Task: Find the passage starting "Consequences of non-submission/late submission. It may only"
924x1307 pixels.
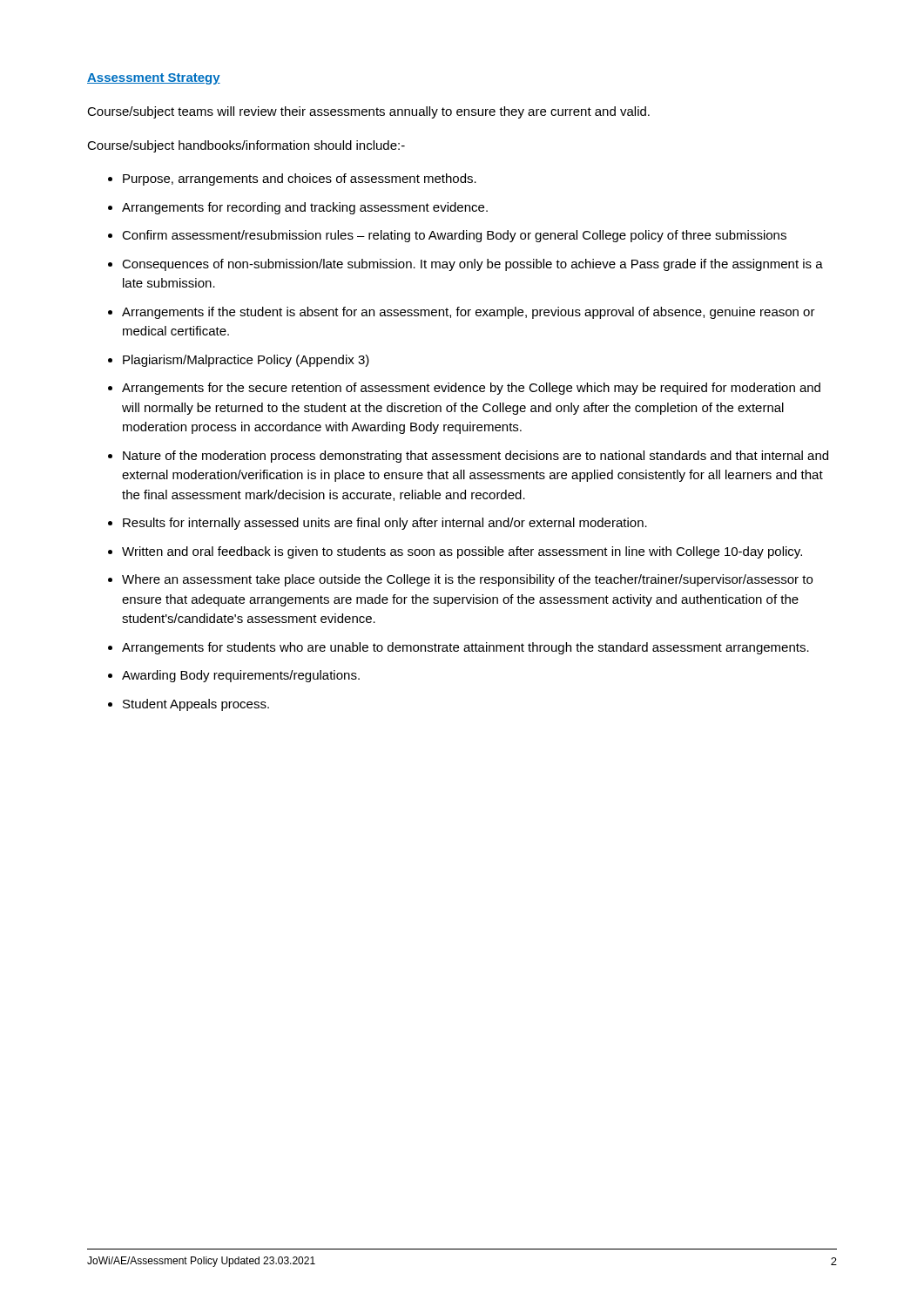Action: pos(472,273)
